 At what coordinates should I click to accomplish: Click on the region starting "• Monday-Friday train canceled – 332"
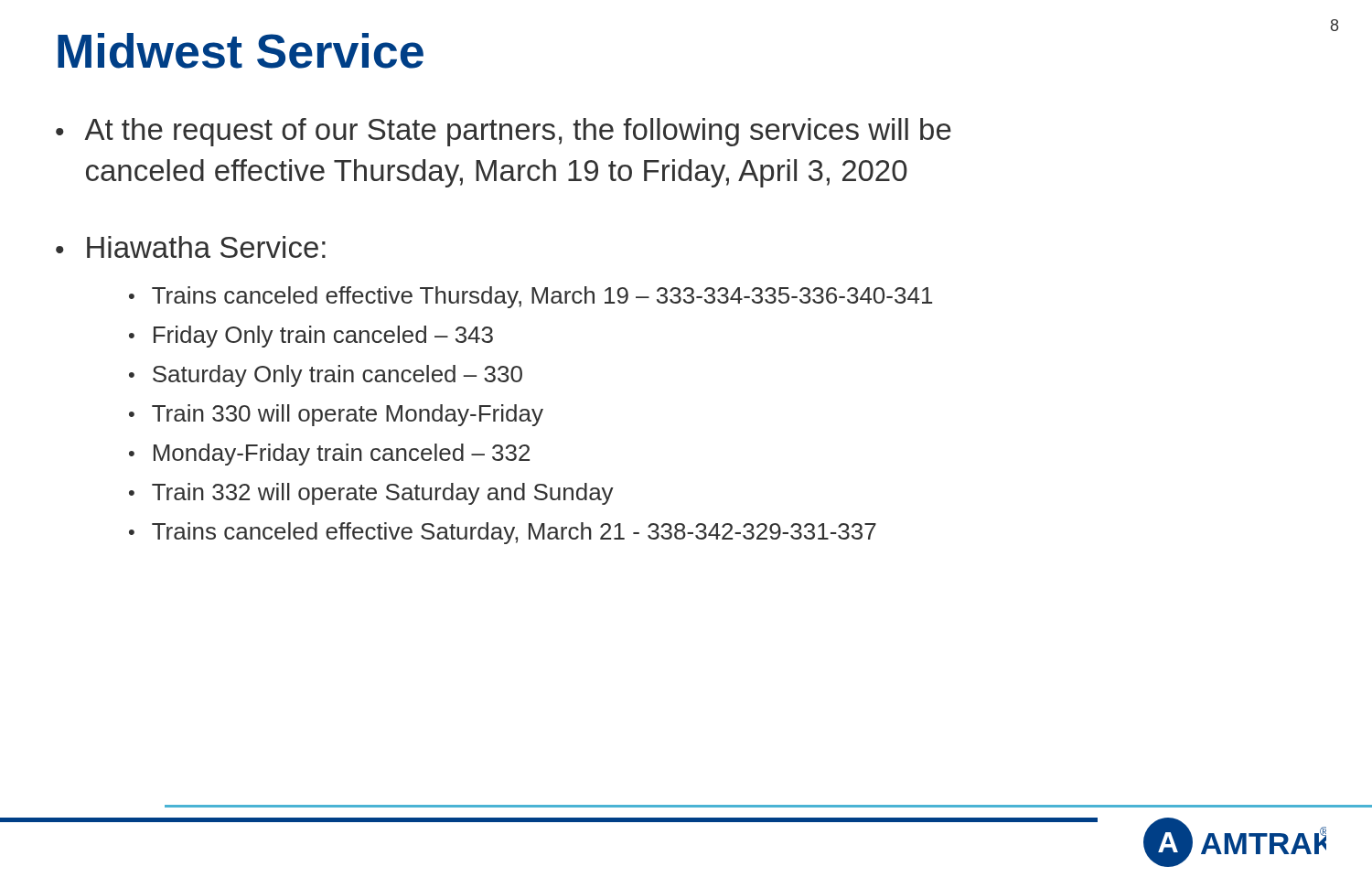click(329, 453)
